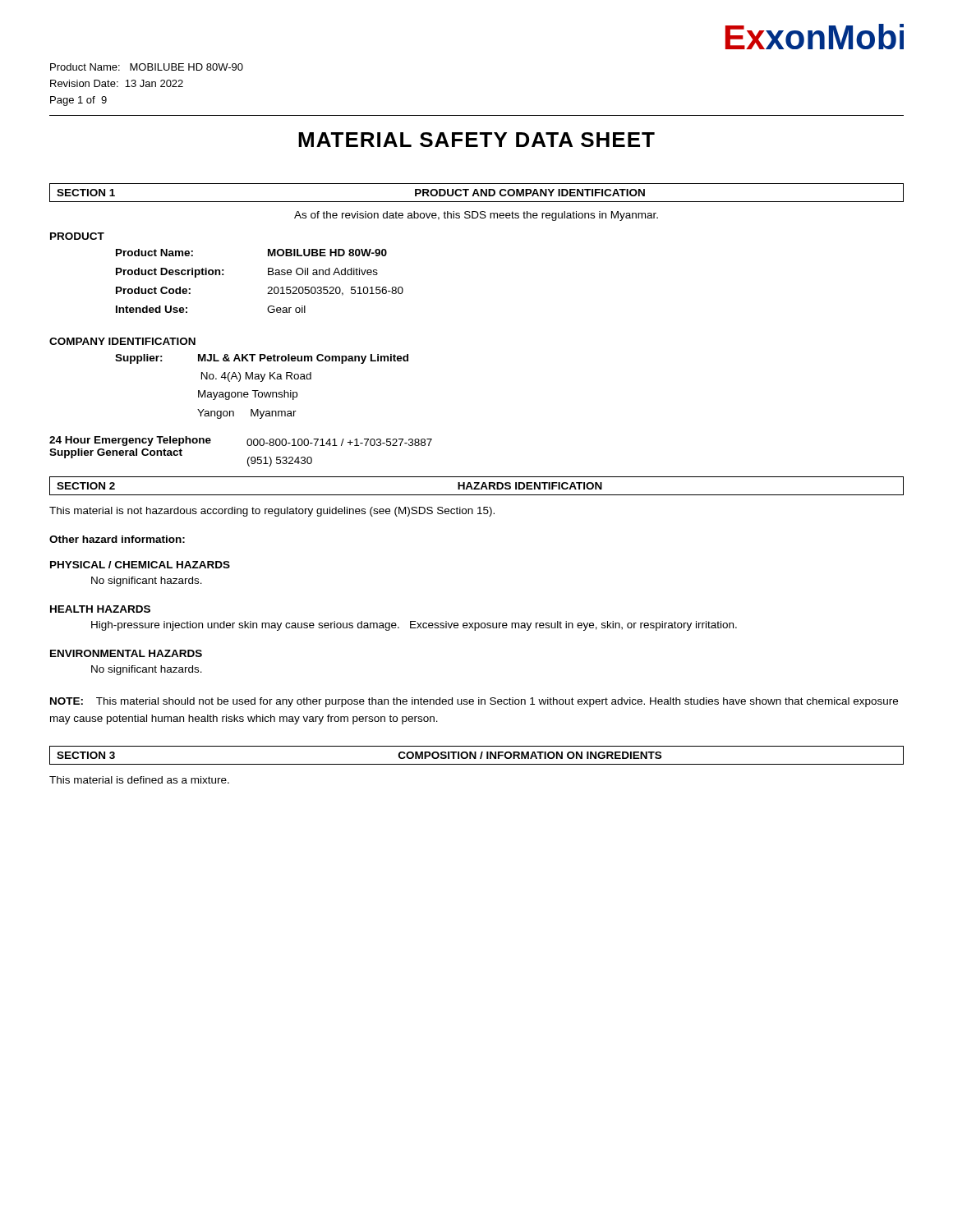Select the text block that reads "24 Hour Emergency Telephone Supplier General"

pos(241,452)
